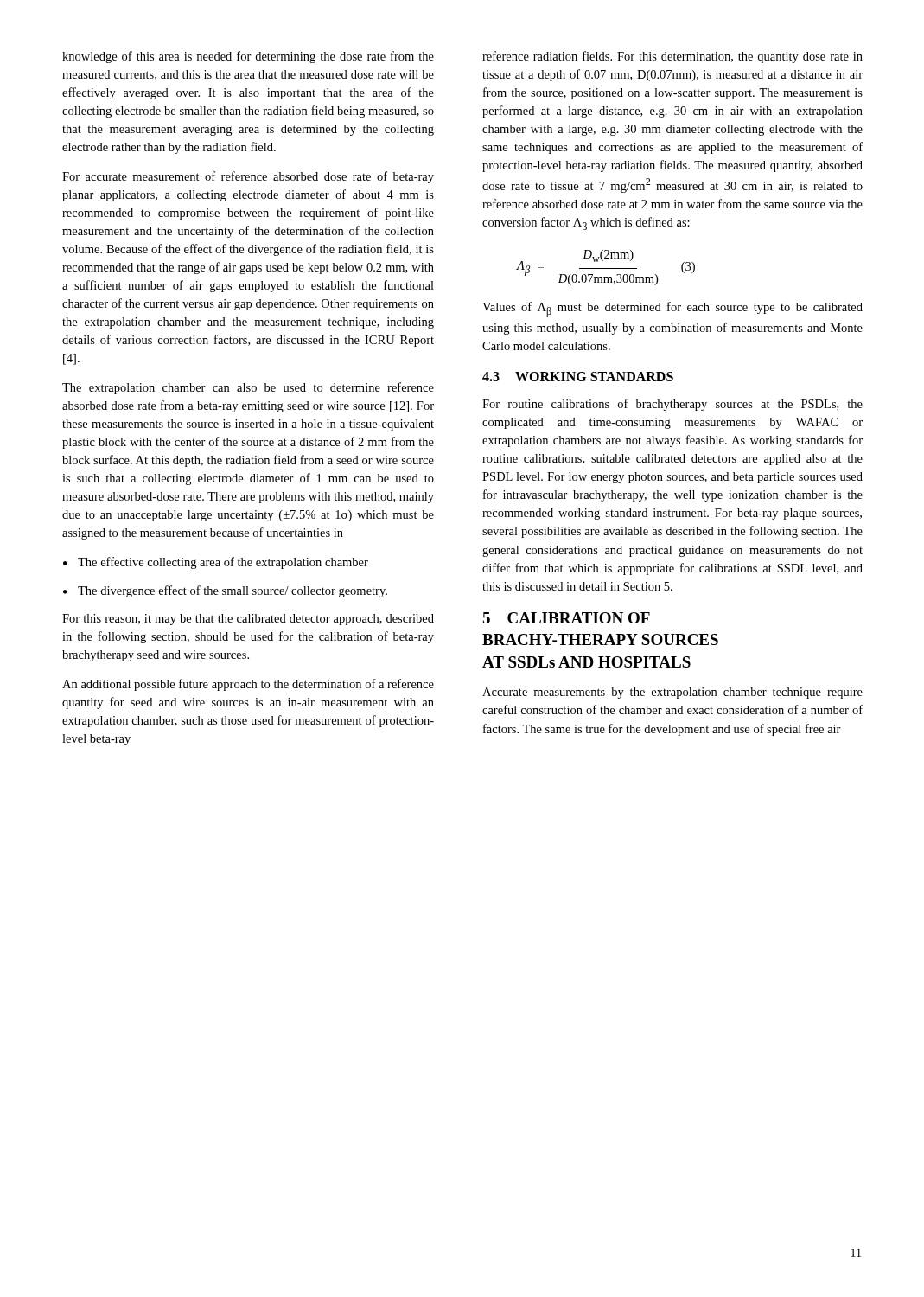The width and height of the screenshot is (924, 1297).
Task: Find the block on this page that starts "For accurate measurement"
Action: [x=248, y=267]
